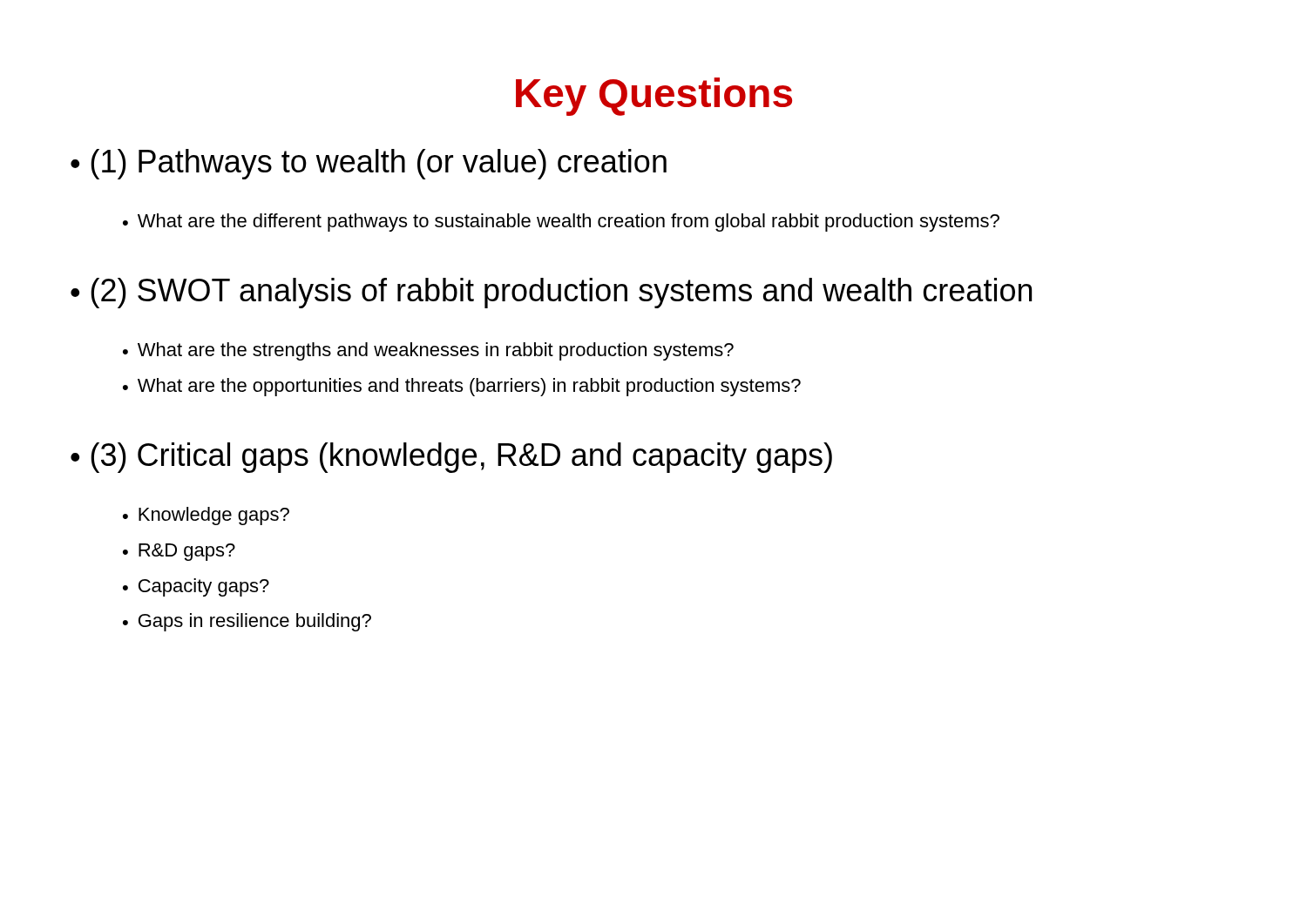Navigate to the text starting "• (1) Pathways to wealth"
Image resolution: width=1307 pixels, height=924 pixels.
pos(369,163)
